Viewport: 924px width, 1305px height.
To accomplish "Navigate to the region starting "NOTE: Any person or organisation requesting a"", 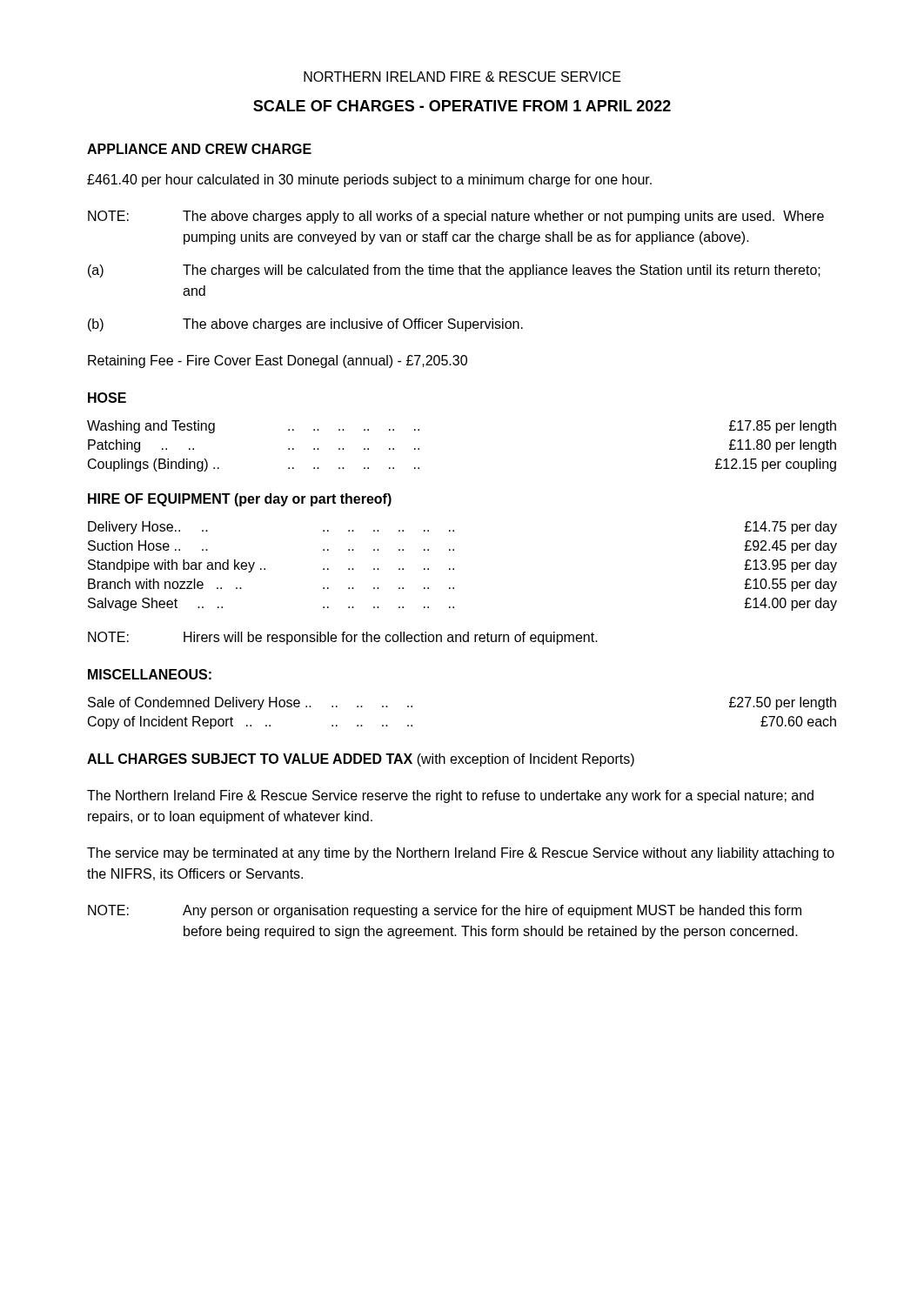I will click(462, 921).
